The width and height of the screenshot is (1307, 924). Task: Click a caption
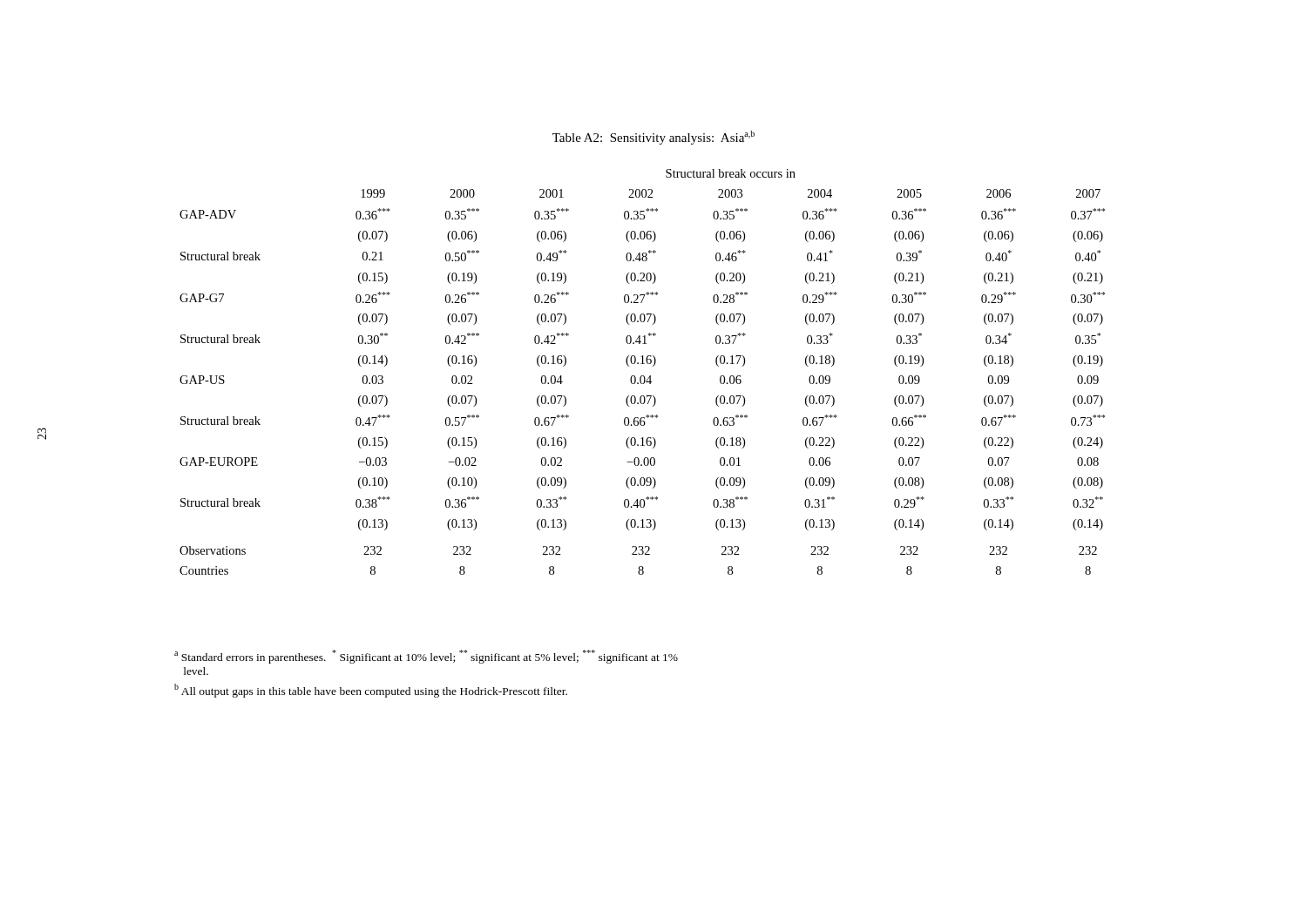coord(654,137)
